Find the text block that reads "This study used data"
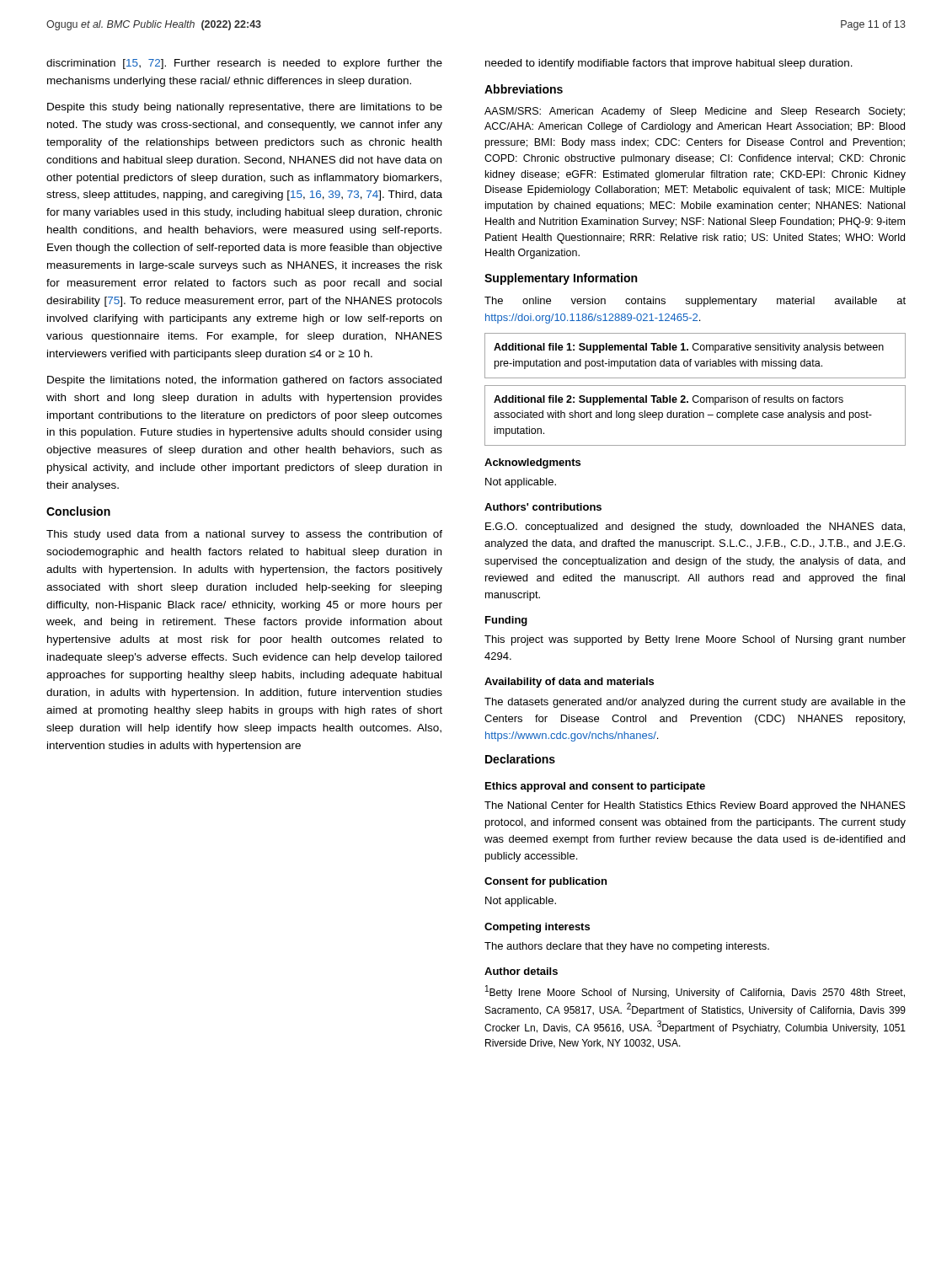The height and width of the screenshot is (1264, 952). (244, 640)
